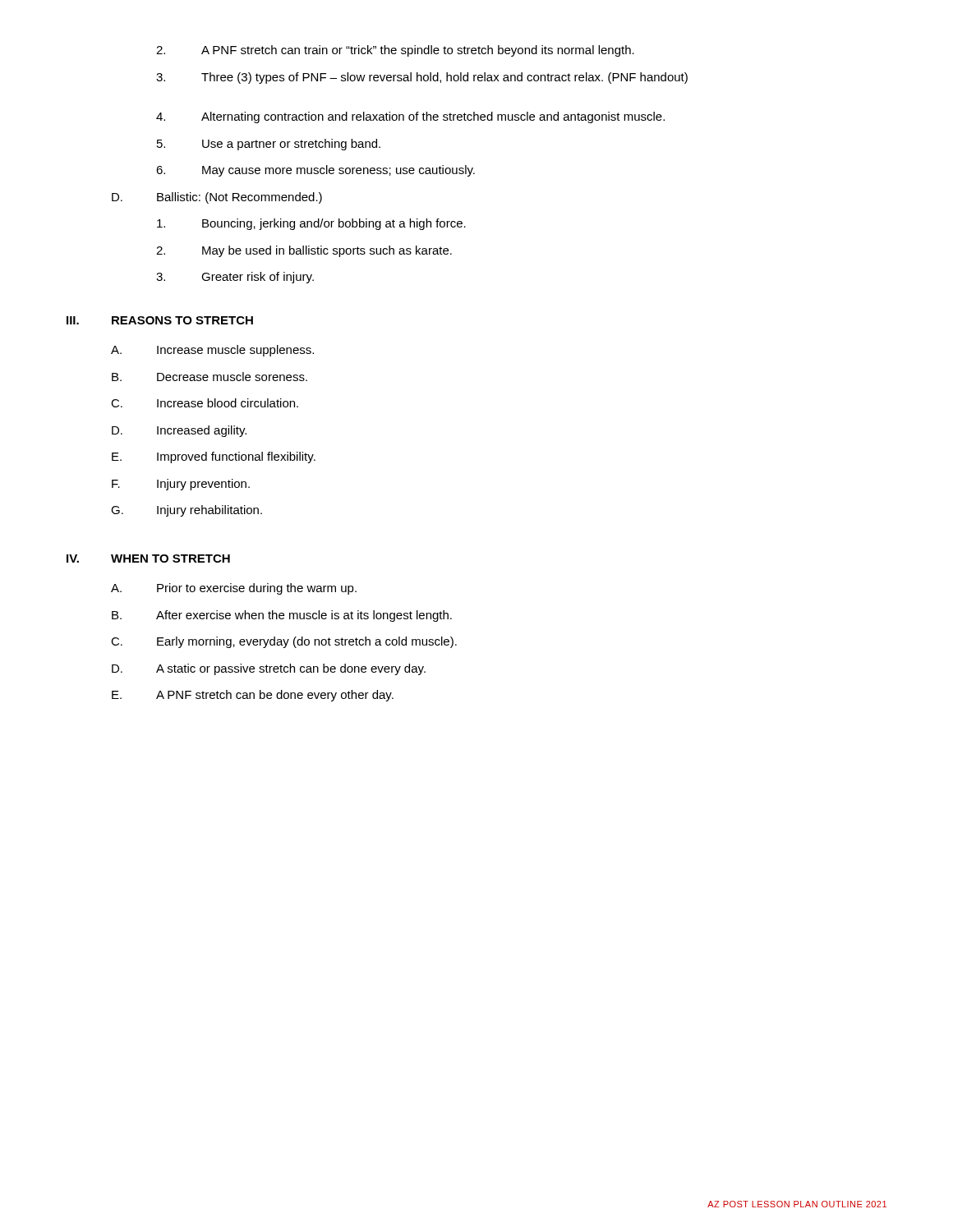Click on the list item containing "B. Decrease muscle soreness."
The height and width of the screenshot is (1232, 953).
209,377
